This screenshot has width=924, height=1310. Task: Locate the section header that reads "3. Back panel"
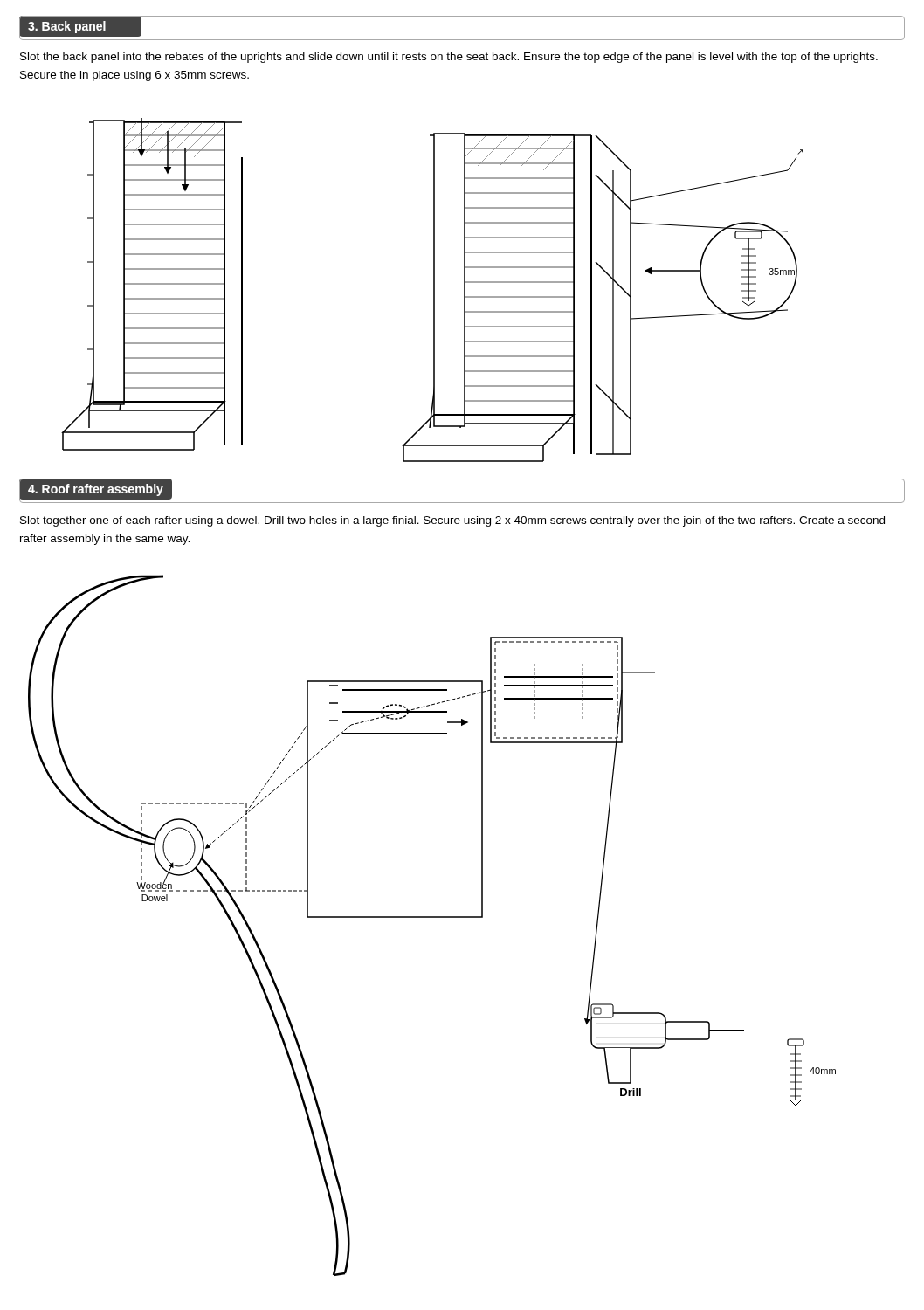coord(67,26)
